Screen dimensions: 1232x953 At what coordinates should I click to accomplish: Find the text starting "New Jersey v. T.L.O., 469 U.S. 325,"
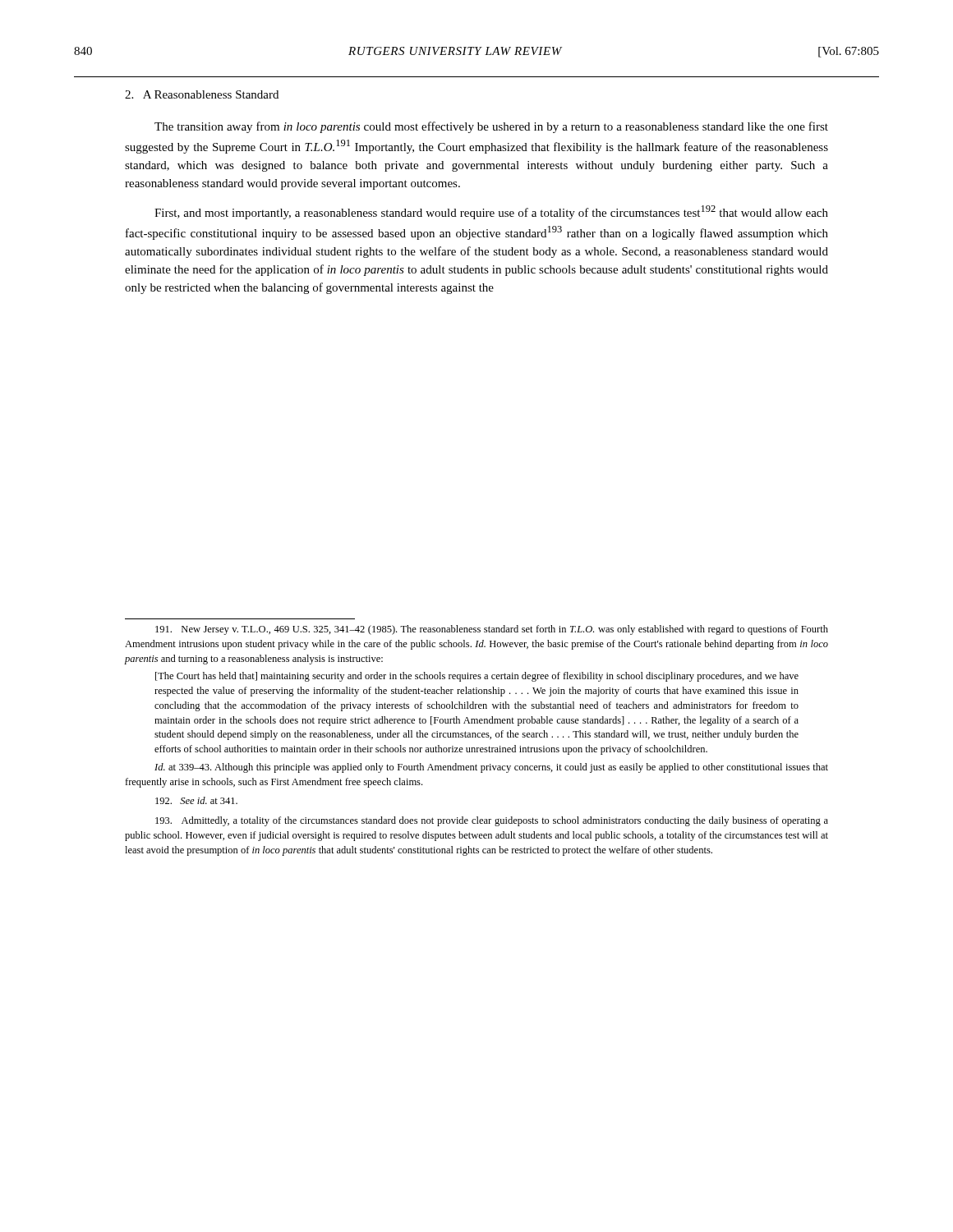click(476, 706)
